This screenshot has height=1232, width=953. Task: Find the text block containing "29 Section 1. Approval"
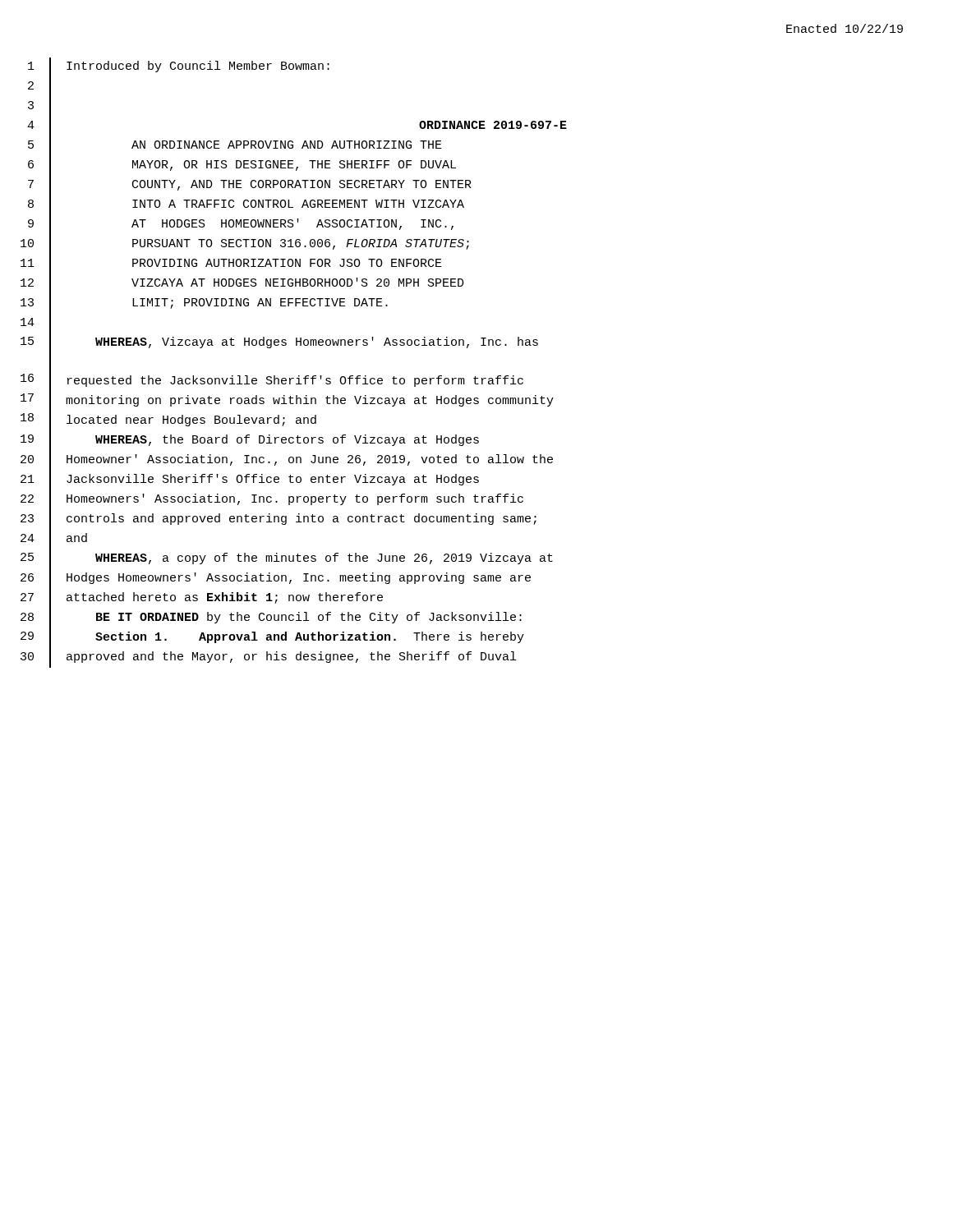coord(476,638)
